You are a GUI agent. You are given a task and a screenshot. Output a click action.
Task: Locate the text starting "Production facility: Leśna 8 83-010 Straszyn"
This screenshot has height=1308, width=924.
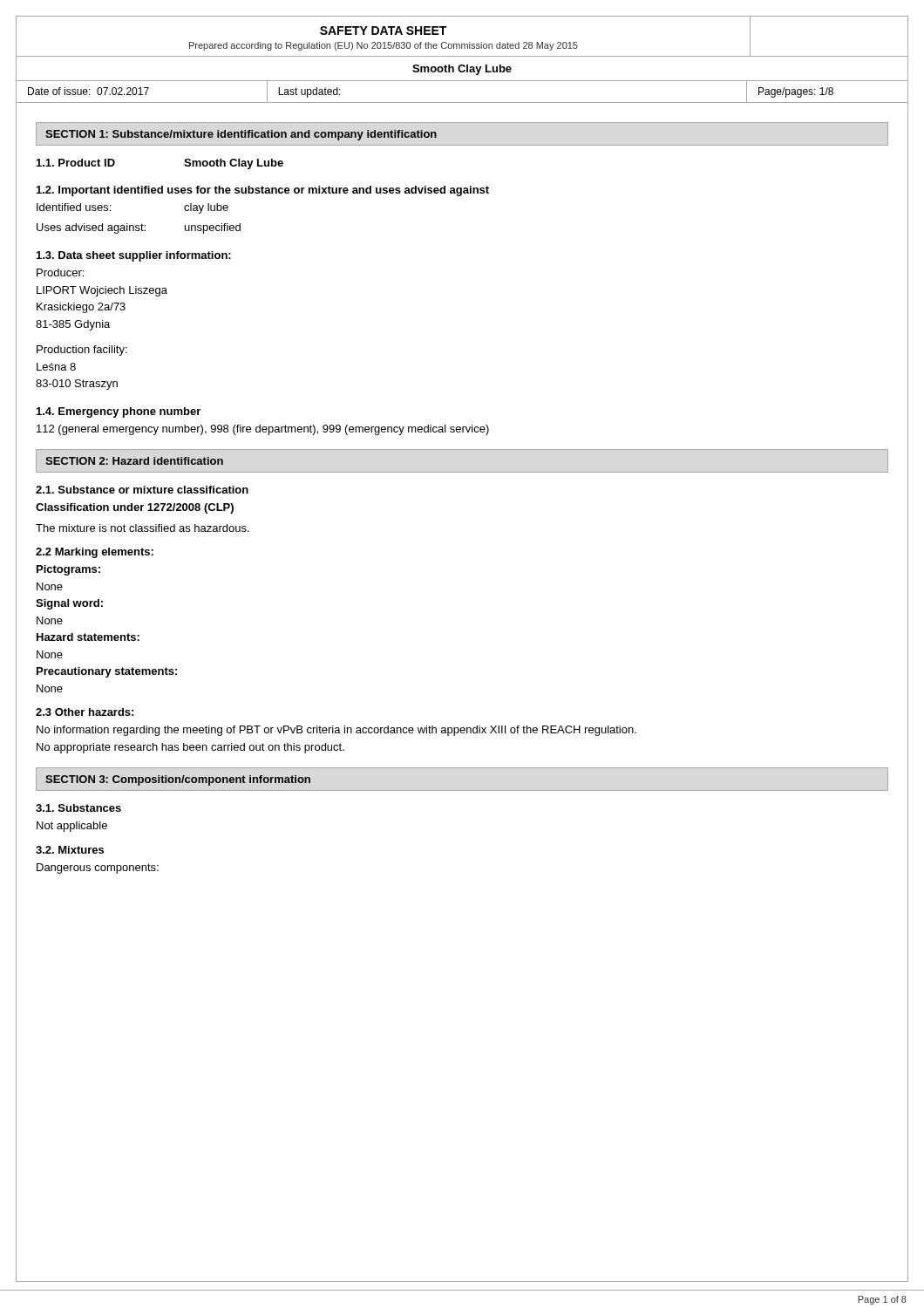click(82, 367)
